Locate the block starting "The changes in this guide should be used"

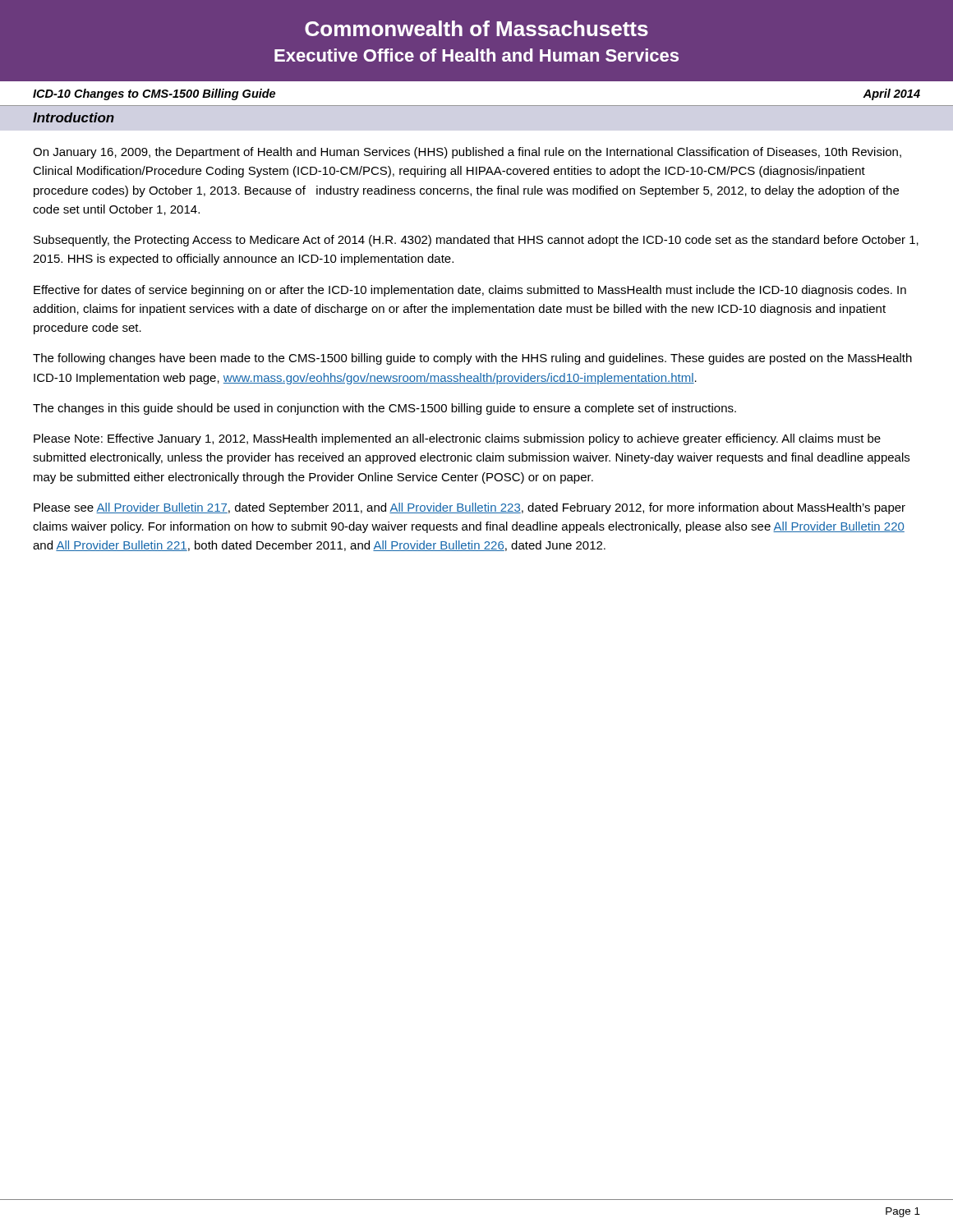[x=476, y=408]
